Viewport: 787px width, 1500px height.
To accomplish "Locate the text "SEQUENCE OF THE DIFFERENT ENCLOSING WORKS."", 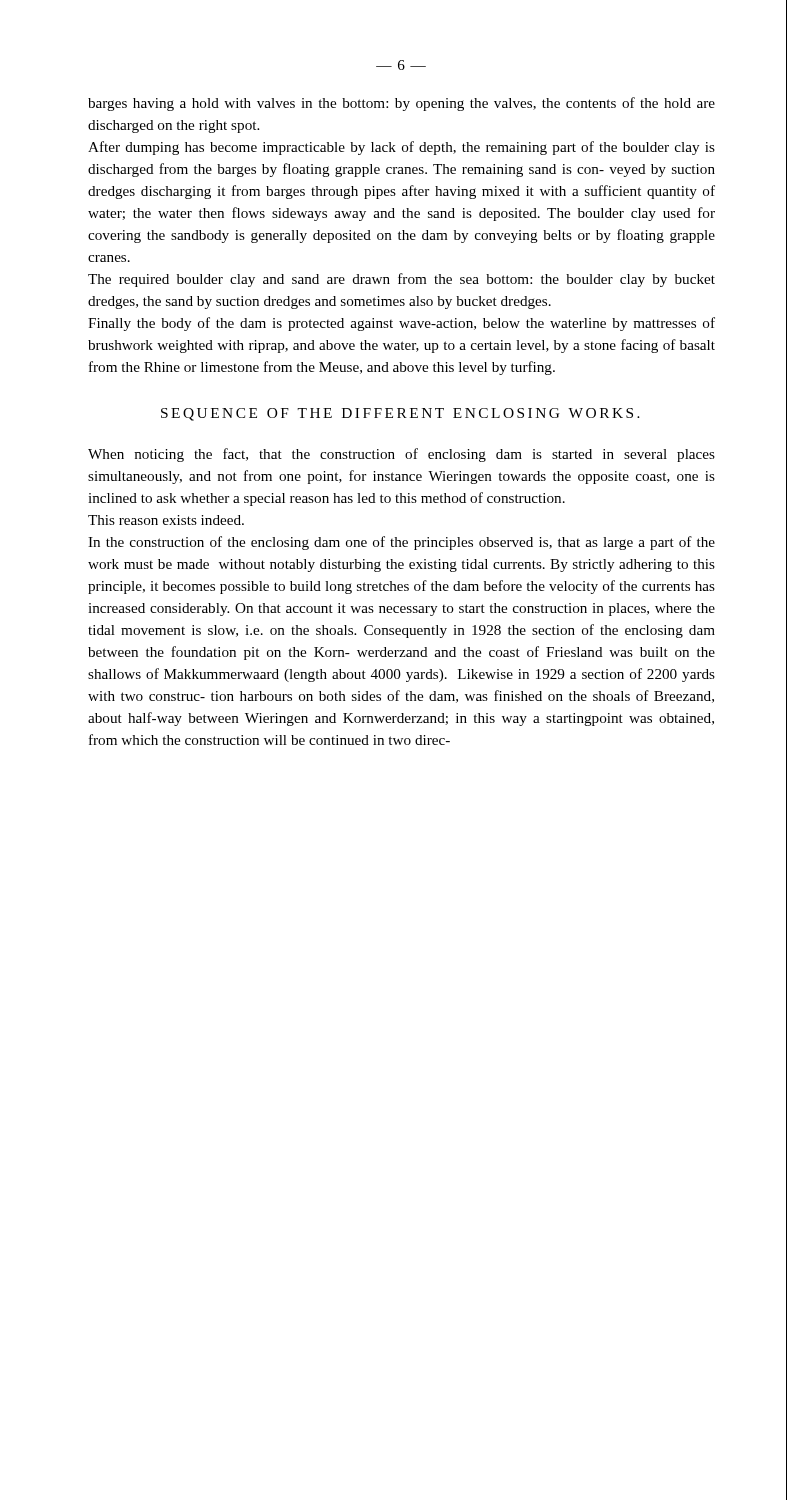I will (x=401, y=413).
